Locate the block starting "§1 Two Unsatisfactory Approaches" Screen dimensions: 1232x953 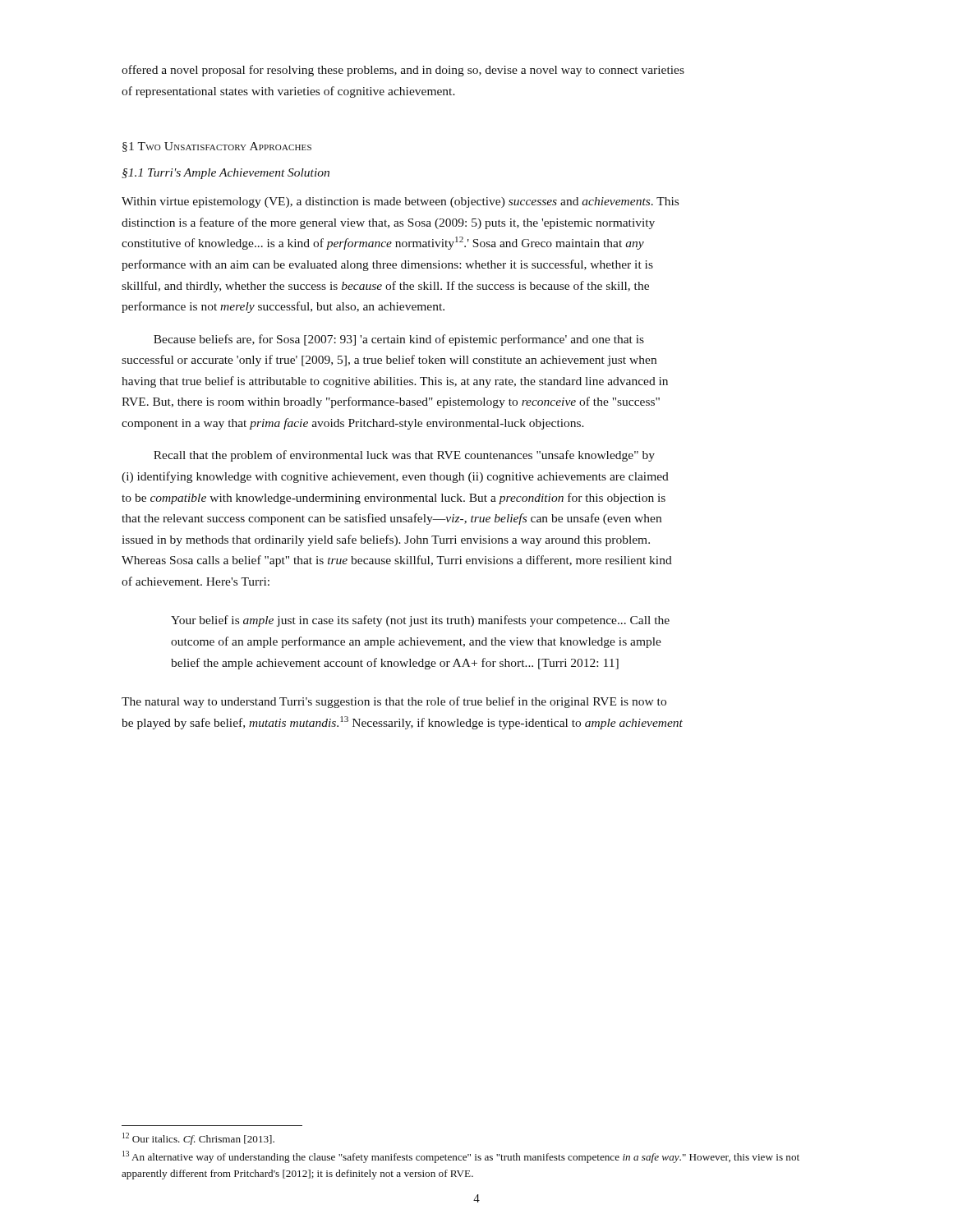click(217, 146)
